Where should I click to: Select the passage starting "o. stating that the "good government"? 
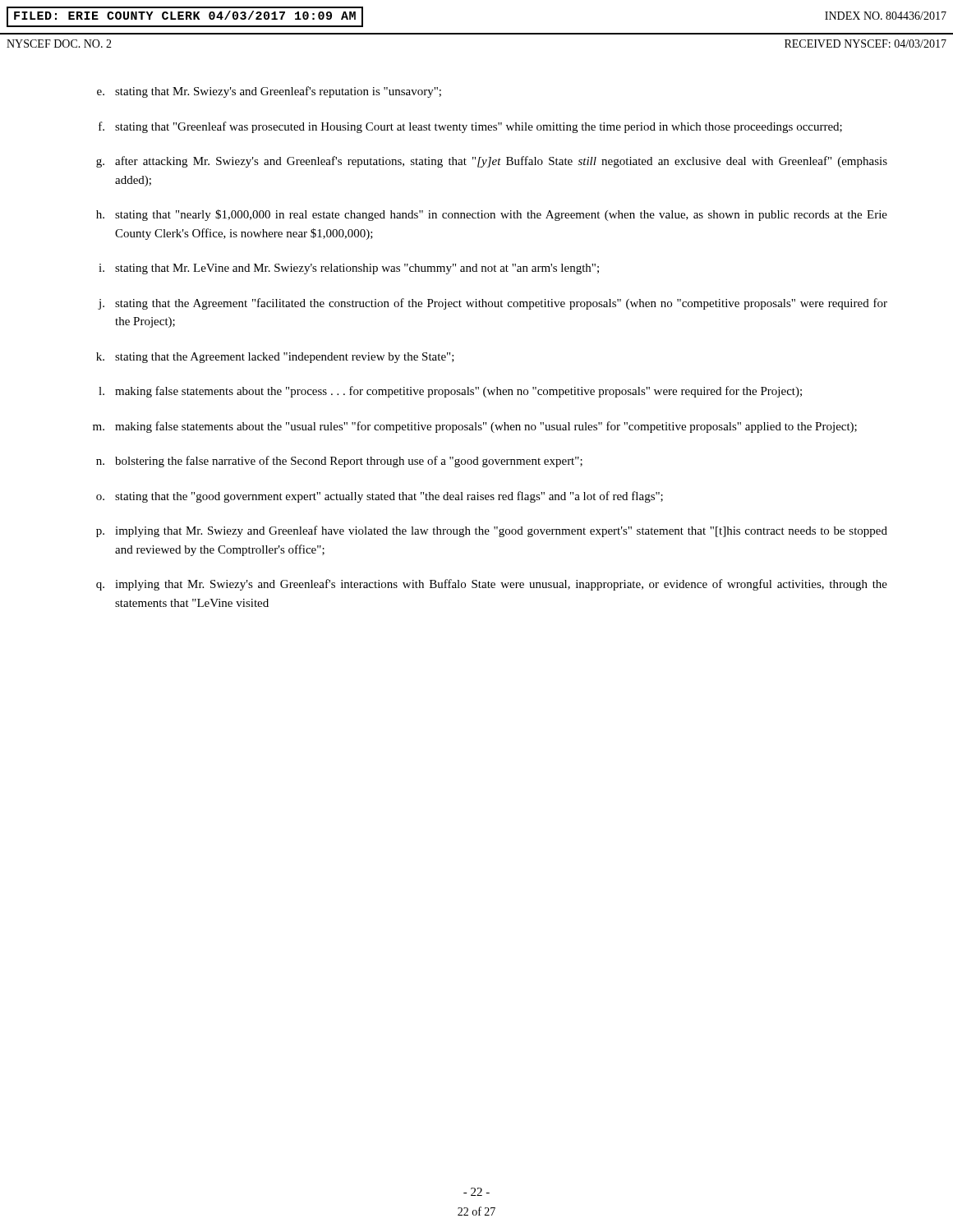pos(476,496)
